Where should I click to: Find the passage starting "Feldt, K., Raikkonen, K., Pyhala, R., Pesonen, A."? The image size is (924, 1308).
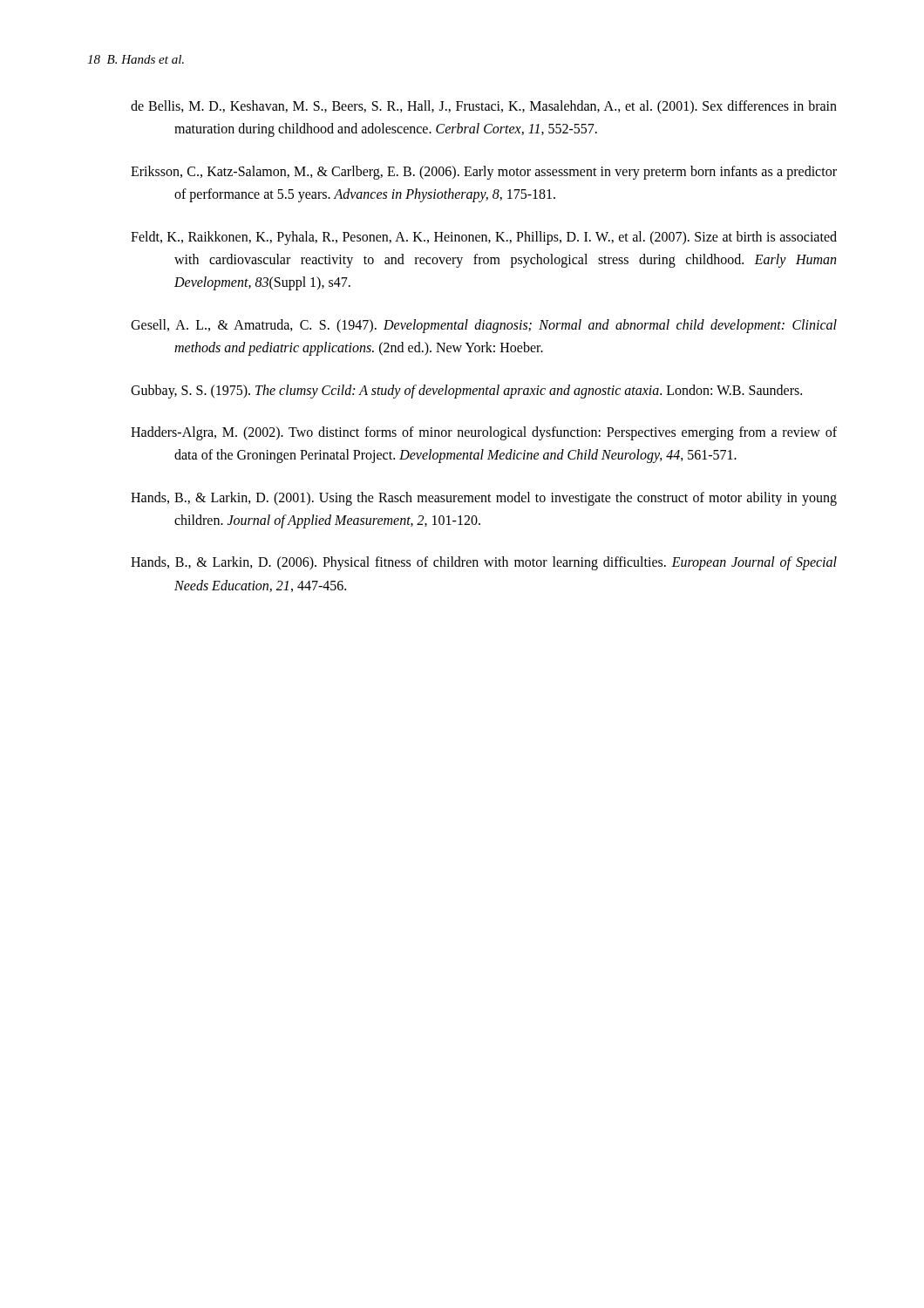tap(462, 260)
